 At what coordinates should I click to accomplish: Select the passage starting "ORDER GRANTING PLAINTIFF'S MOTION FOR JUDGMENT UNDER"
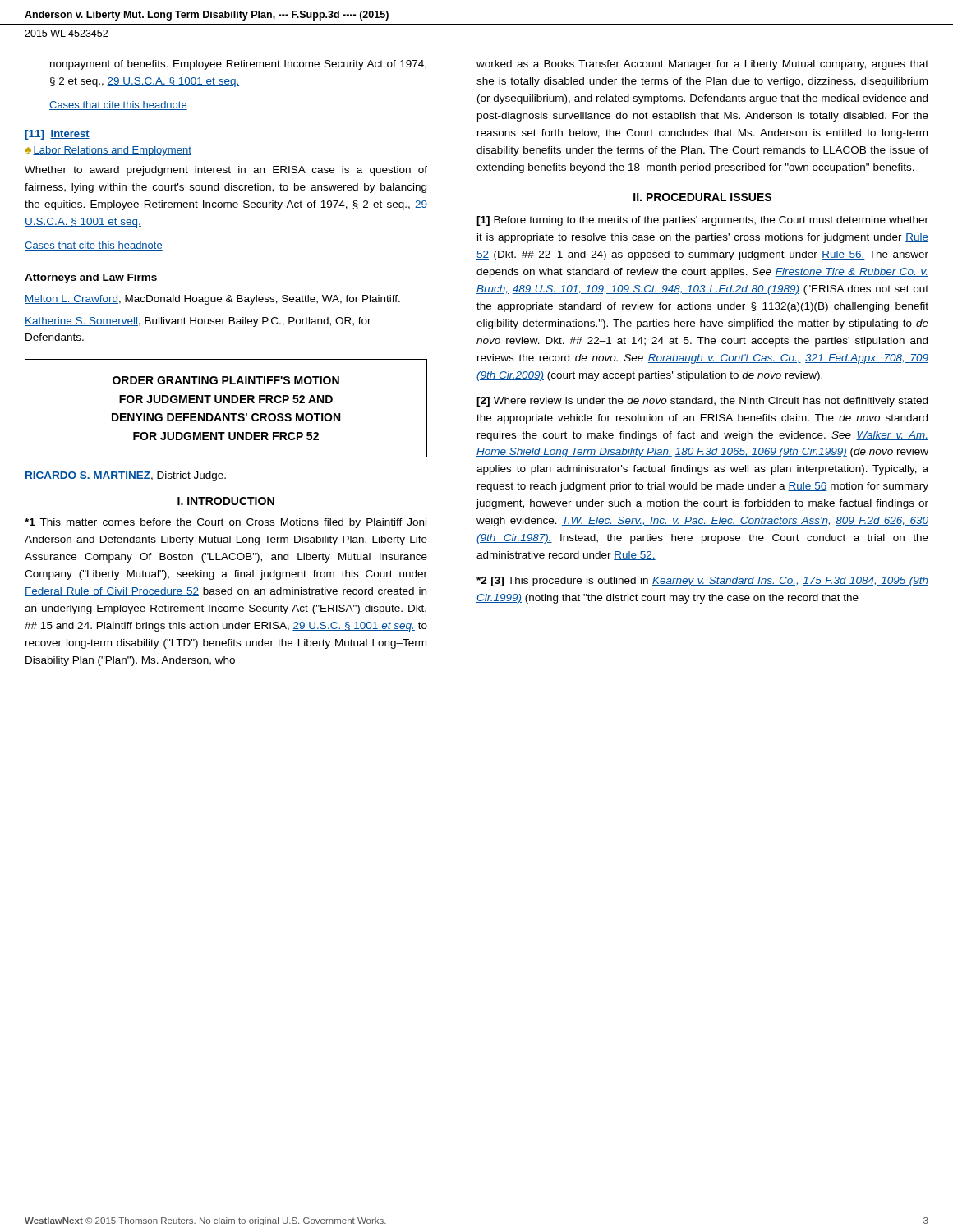point(226,408)
